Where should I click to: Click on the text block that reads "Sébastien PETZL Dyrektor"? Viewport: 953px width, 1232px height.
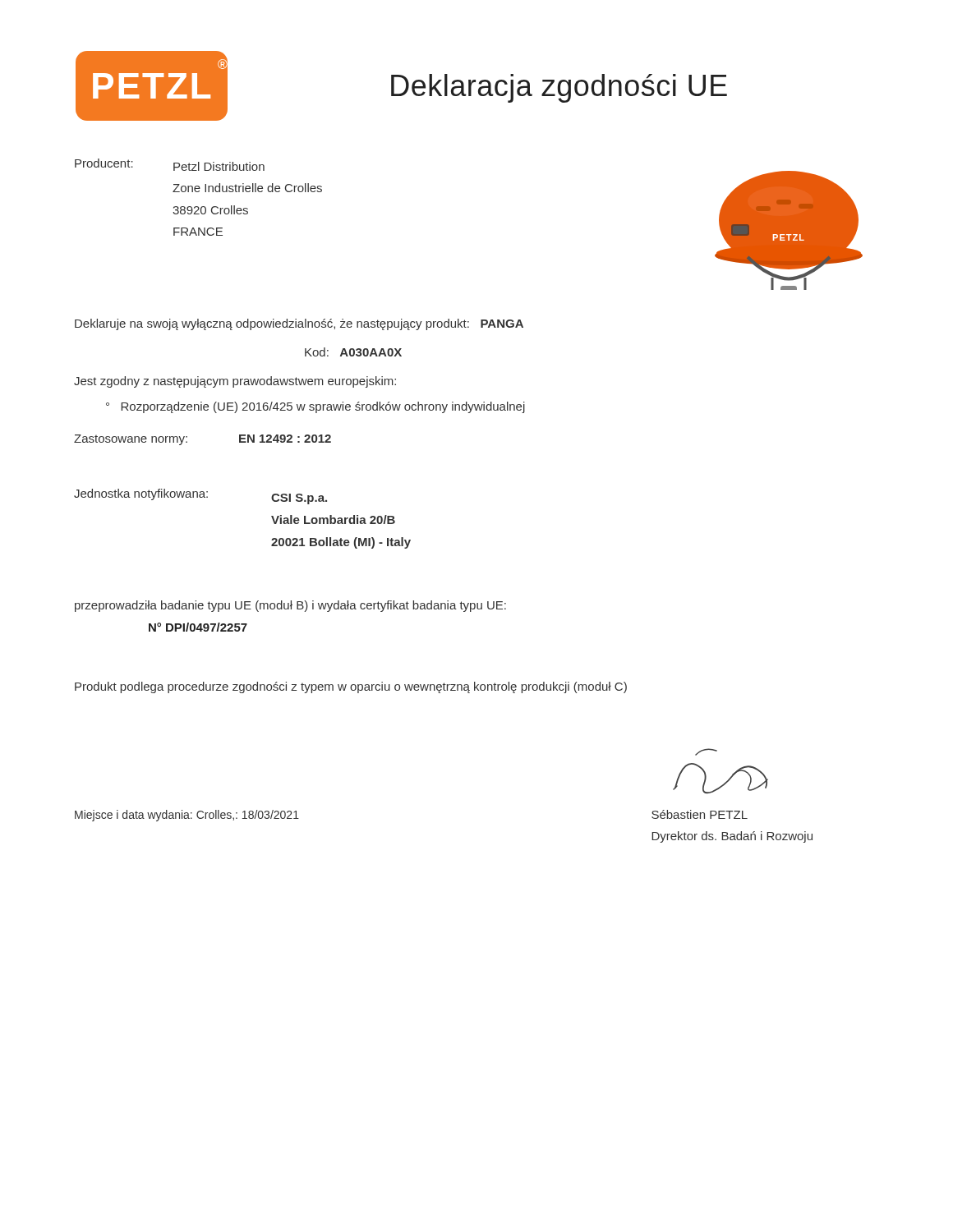pyautogui.click(x=732, y=825)
